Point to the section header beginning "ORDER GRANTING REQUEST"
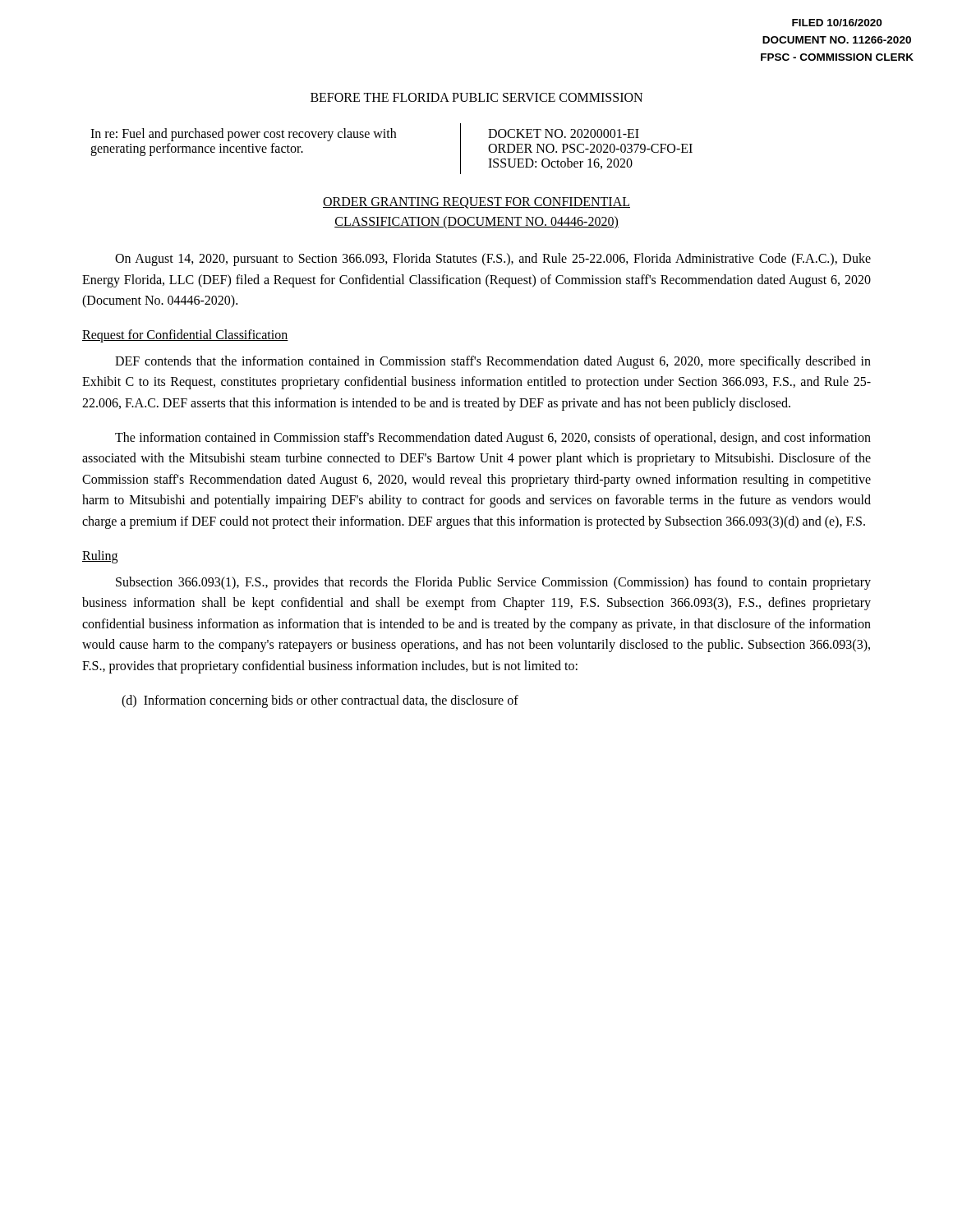Screen dimensions: 1232x953 [x=476, y=211]
